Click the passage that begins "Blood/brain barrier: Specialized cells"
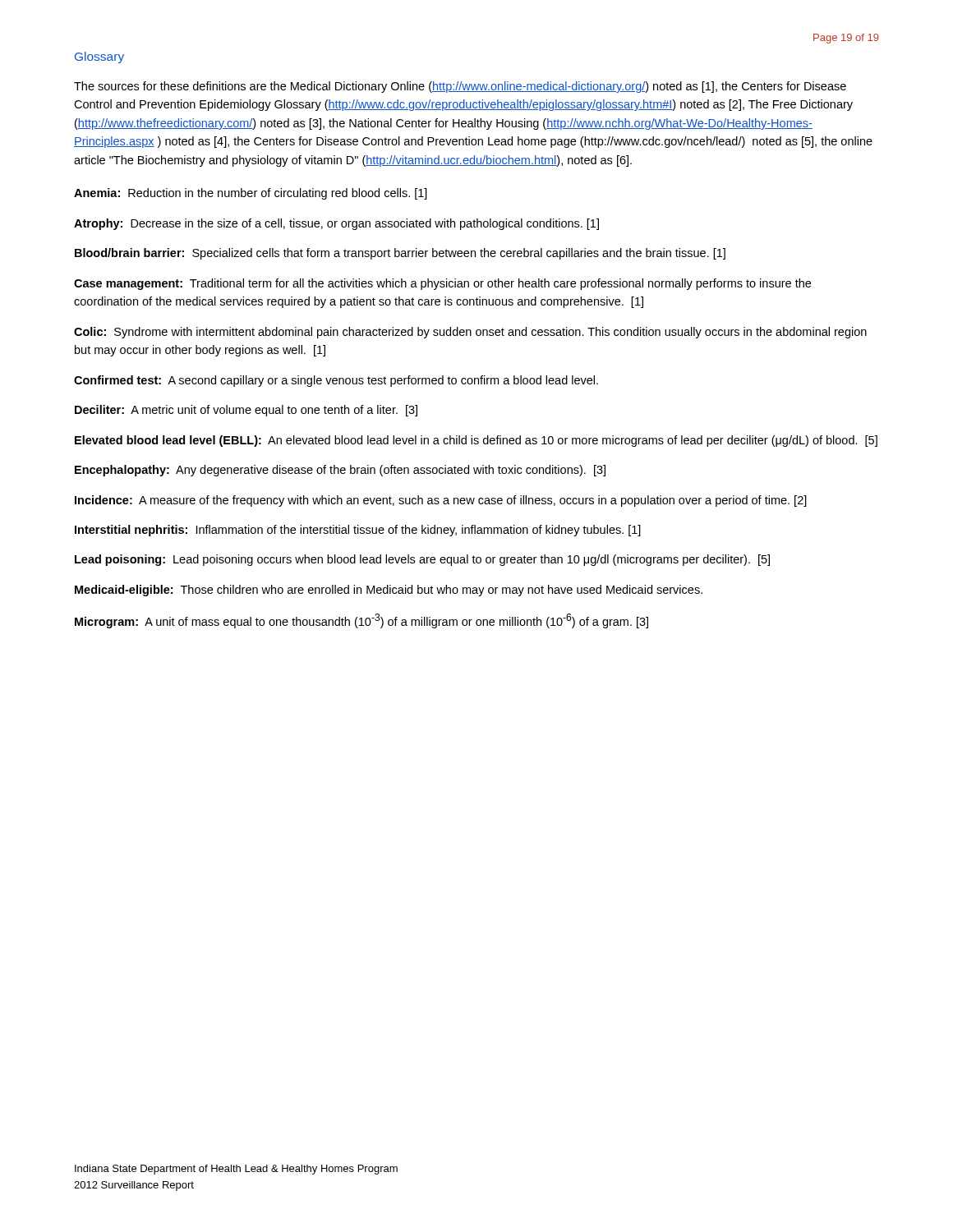Image resolution: width=953 pixels, height=1232 pixels. click(400, 253)
